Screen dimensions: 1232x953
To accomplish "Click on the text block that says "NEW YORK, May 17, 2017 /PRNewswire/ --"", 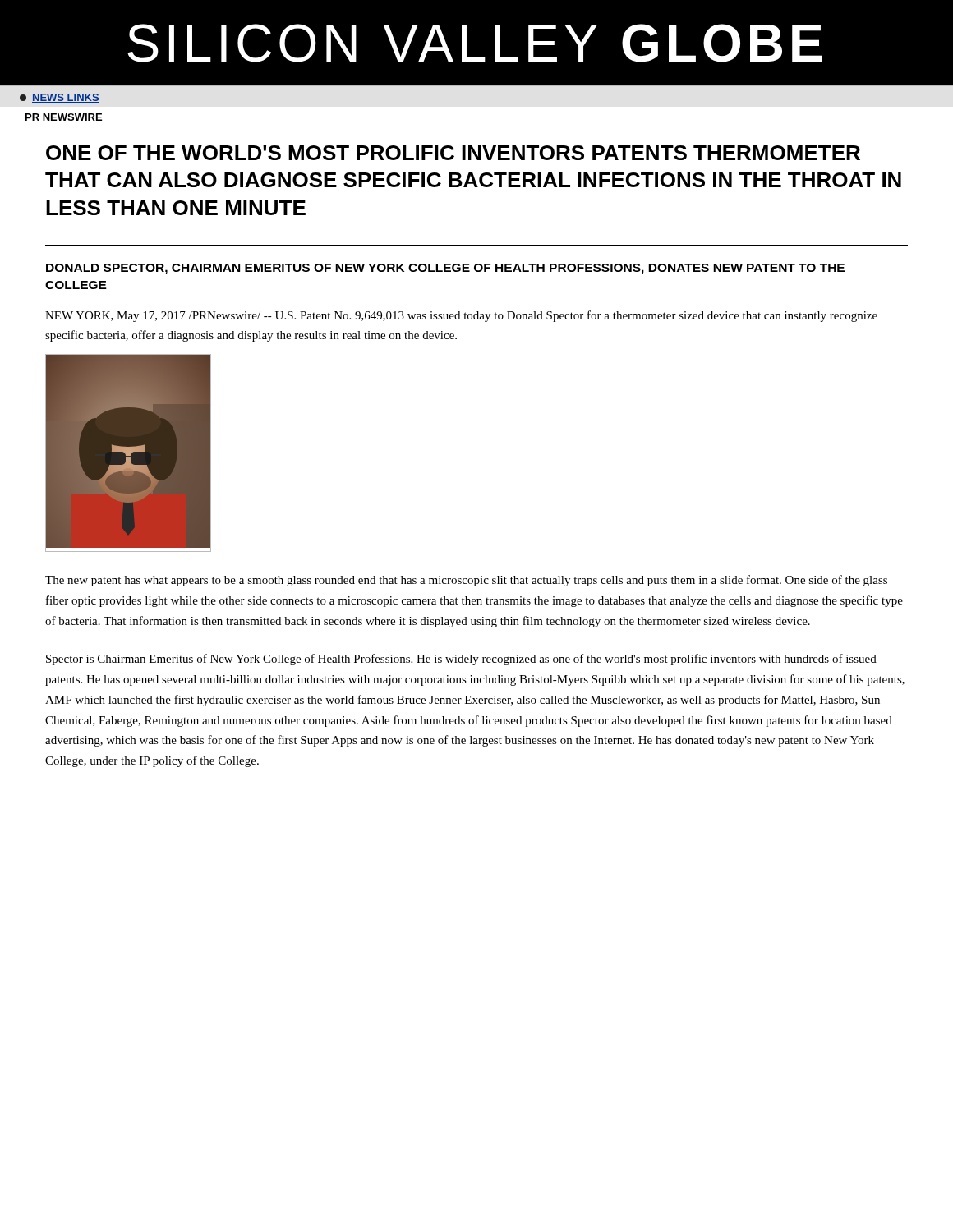I will click(461, 325).
